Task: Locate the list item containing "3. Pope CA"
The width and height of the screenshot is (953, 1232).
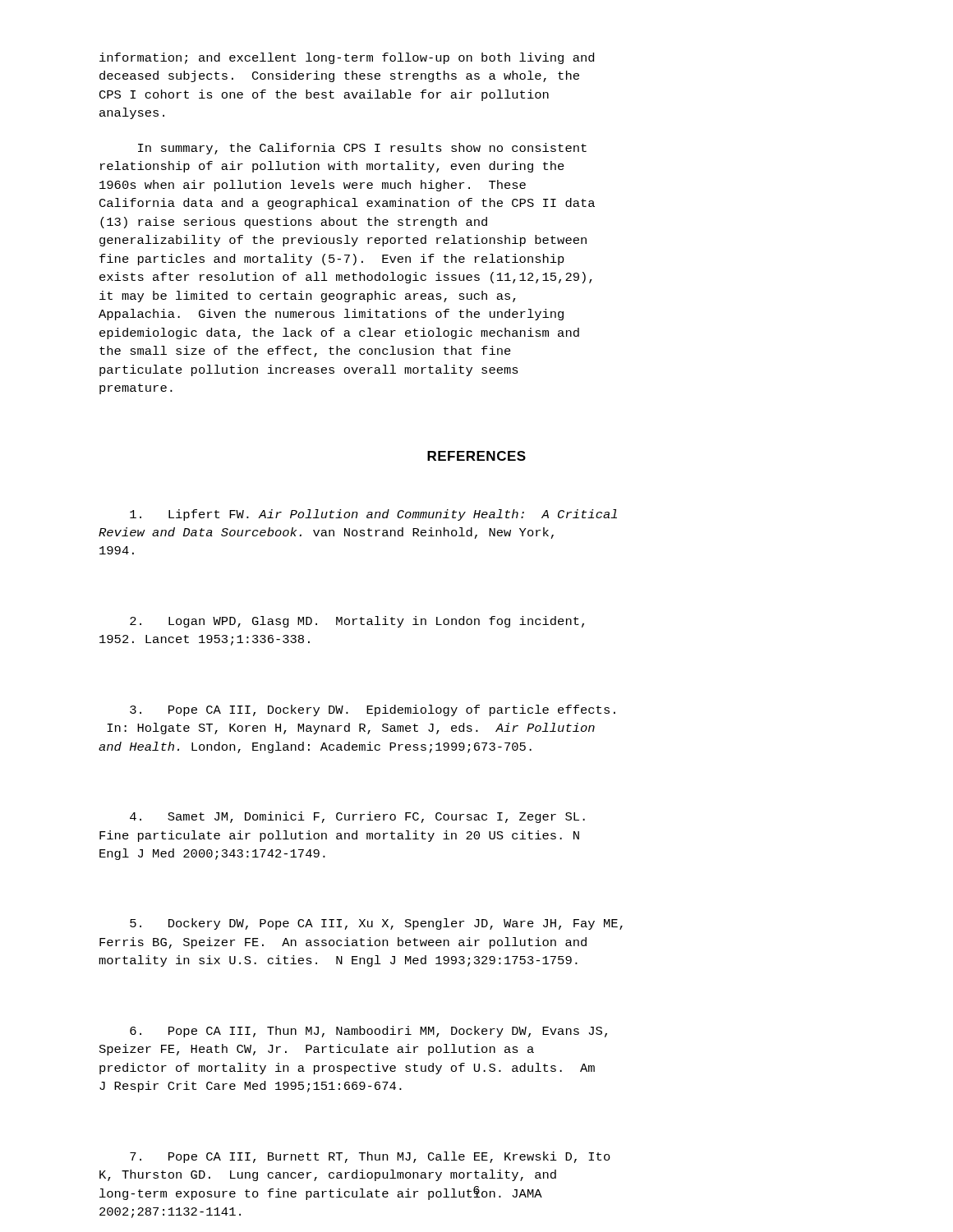Action: click(358, 738)
